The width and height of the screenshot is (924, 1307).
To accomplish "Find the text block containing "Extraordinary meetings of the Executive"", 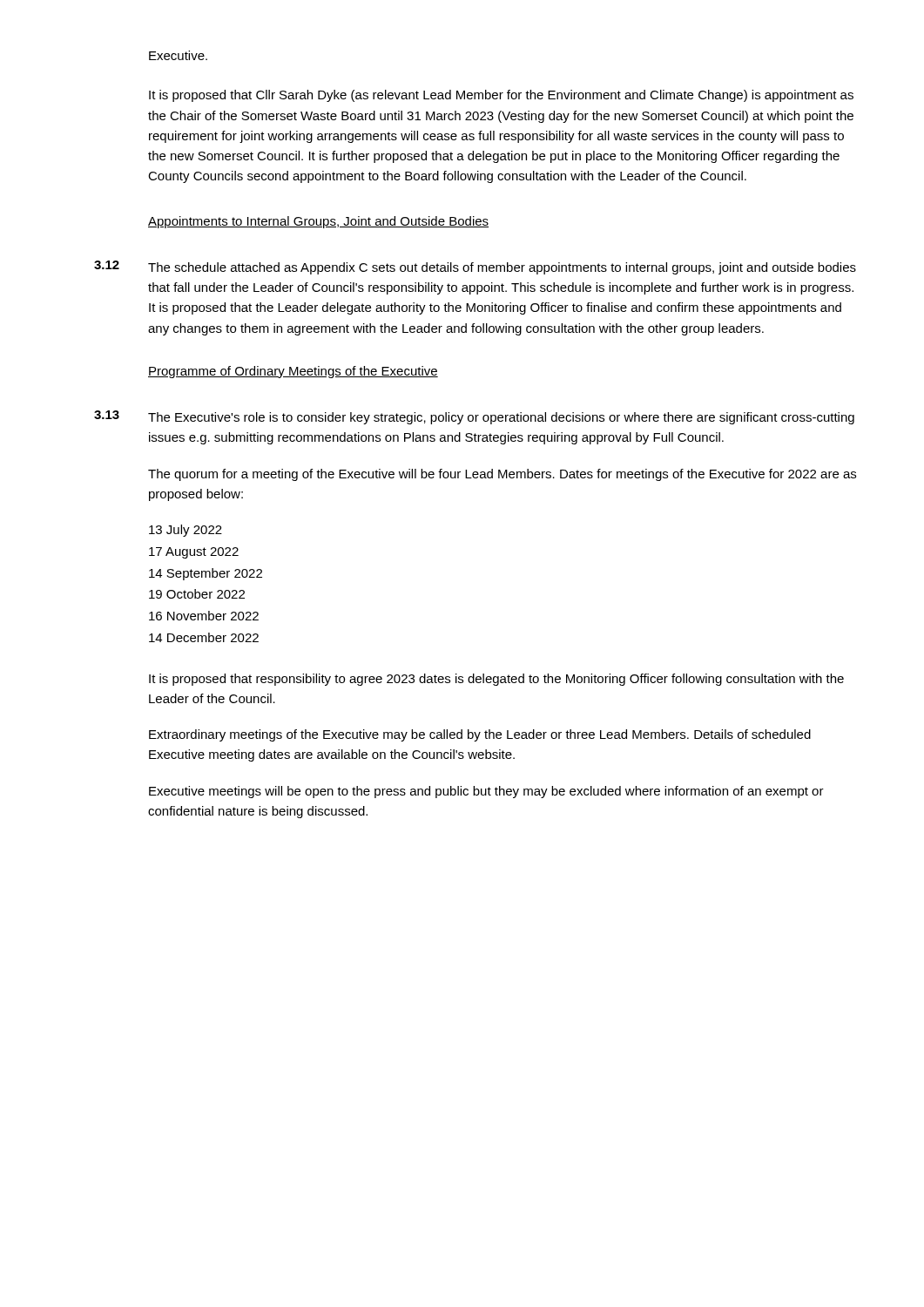I will [x=480, y=744].
